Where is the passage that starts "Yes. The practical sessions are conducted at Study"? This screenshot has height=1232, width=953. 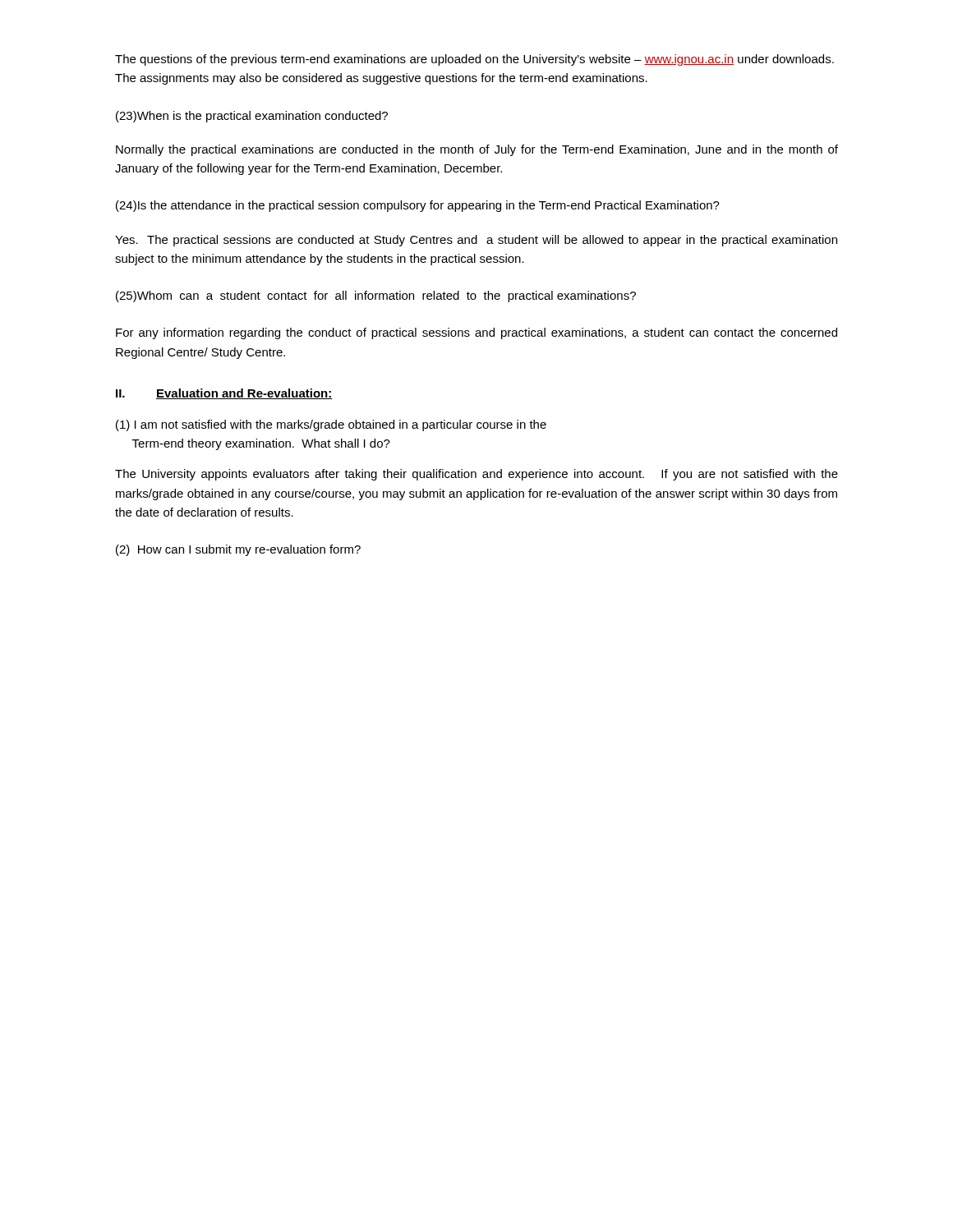tap(476, 249)
